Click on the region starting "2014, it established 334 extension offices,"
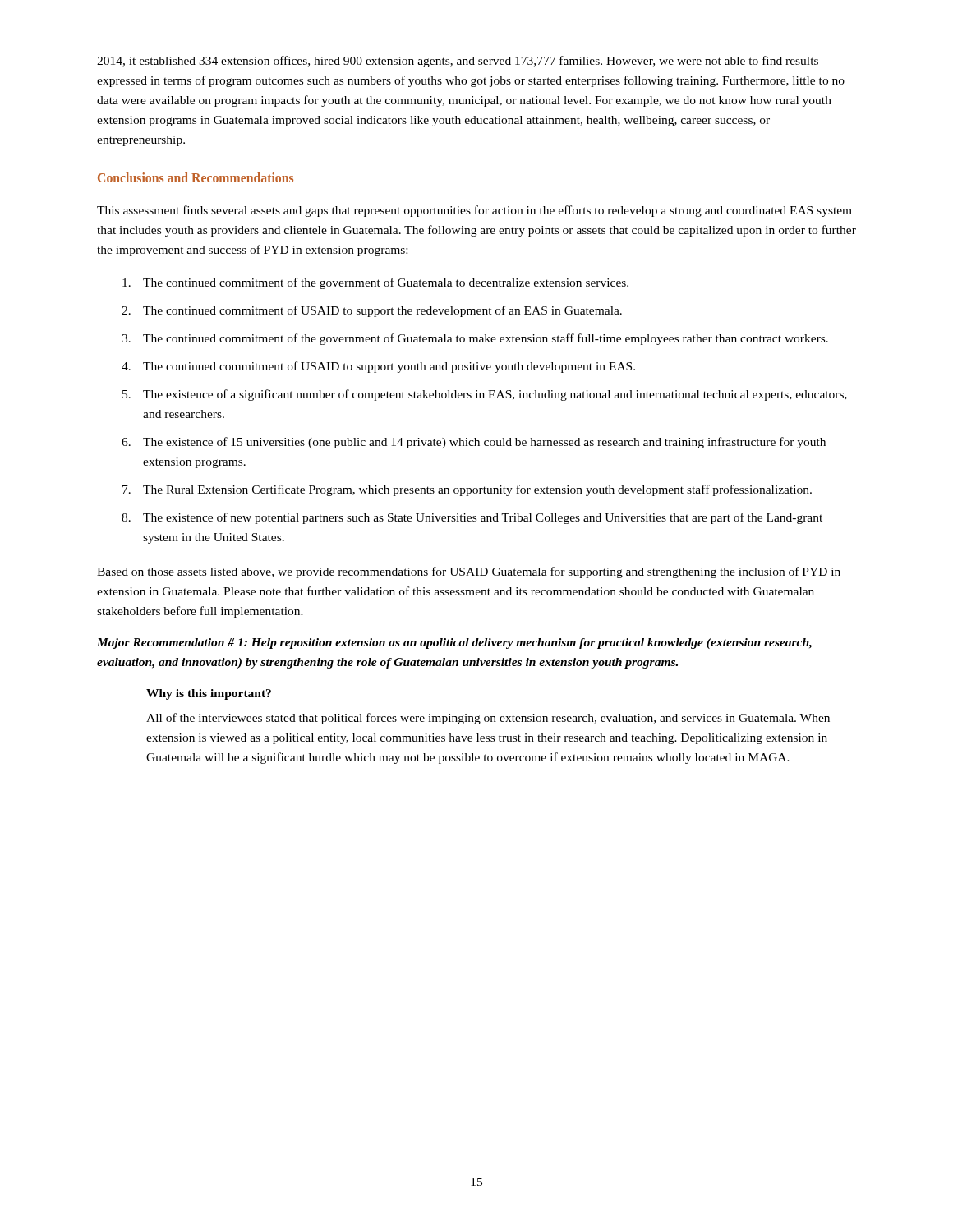 476,100
